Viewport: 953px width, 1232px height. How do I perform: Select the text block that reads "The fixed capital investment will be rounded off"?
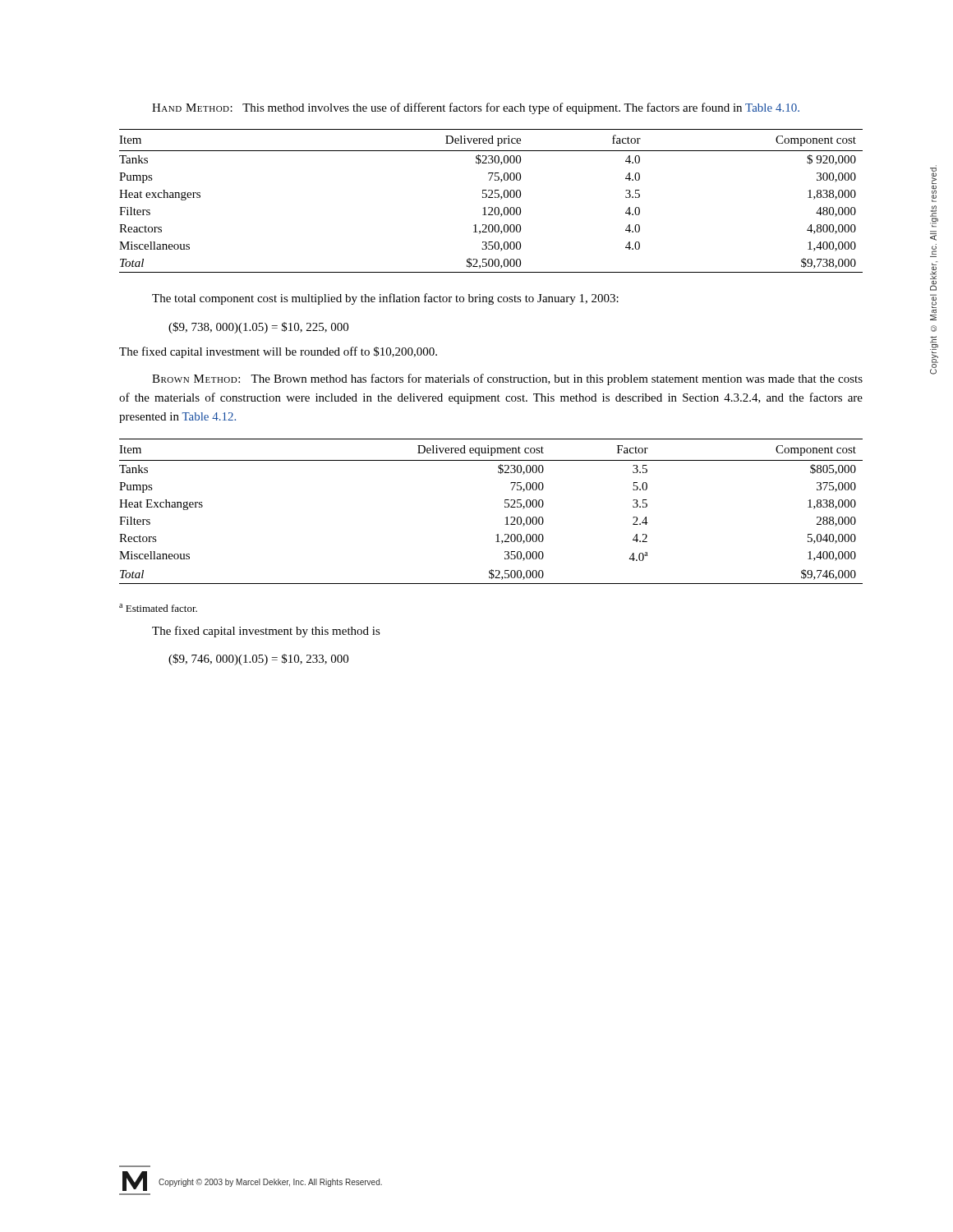(x=491, y=384)
